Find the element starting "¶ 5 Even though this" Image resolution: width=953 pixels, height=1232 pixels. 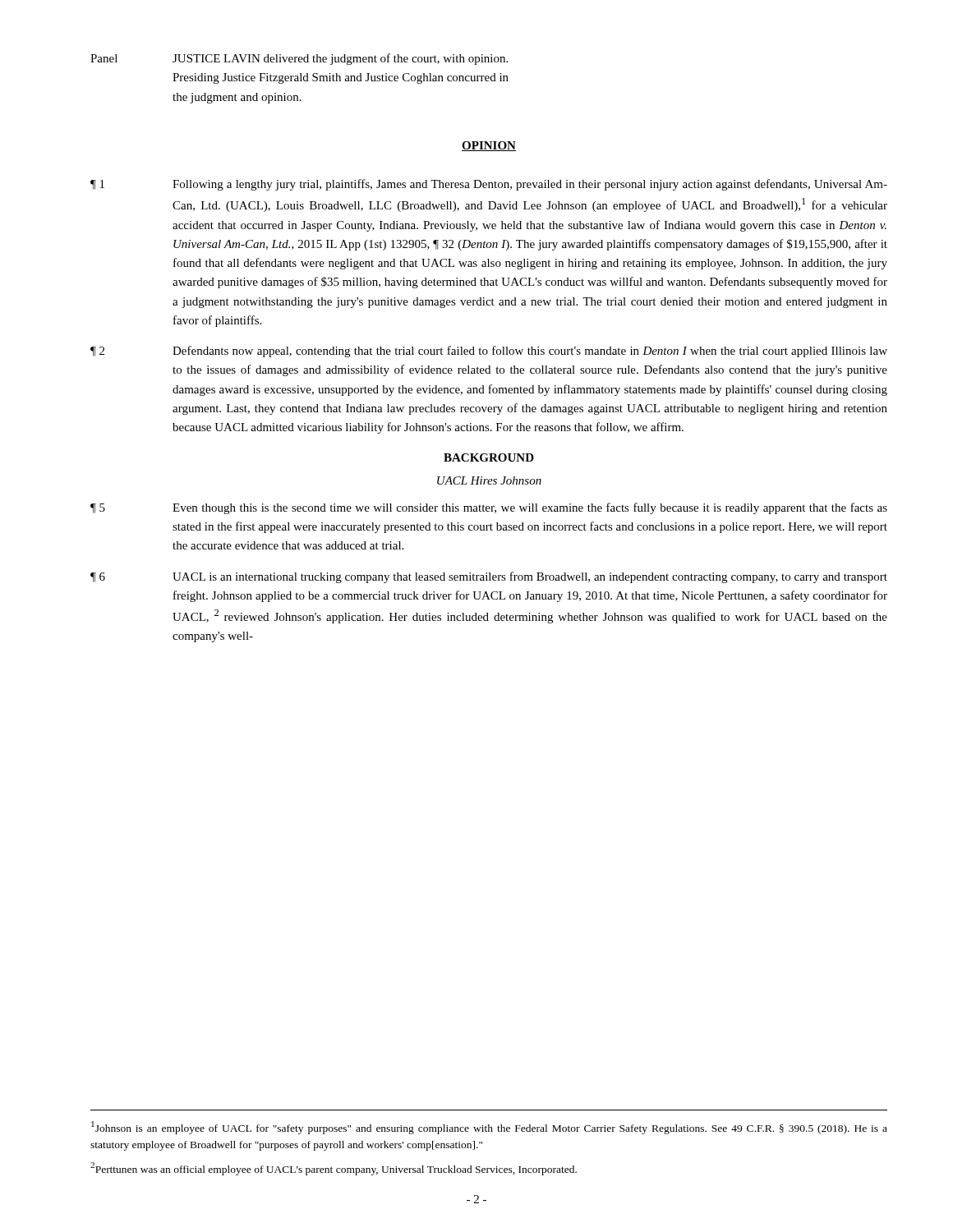489,527
